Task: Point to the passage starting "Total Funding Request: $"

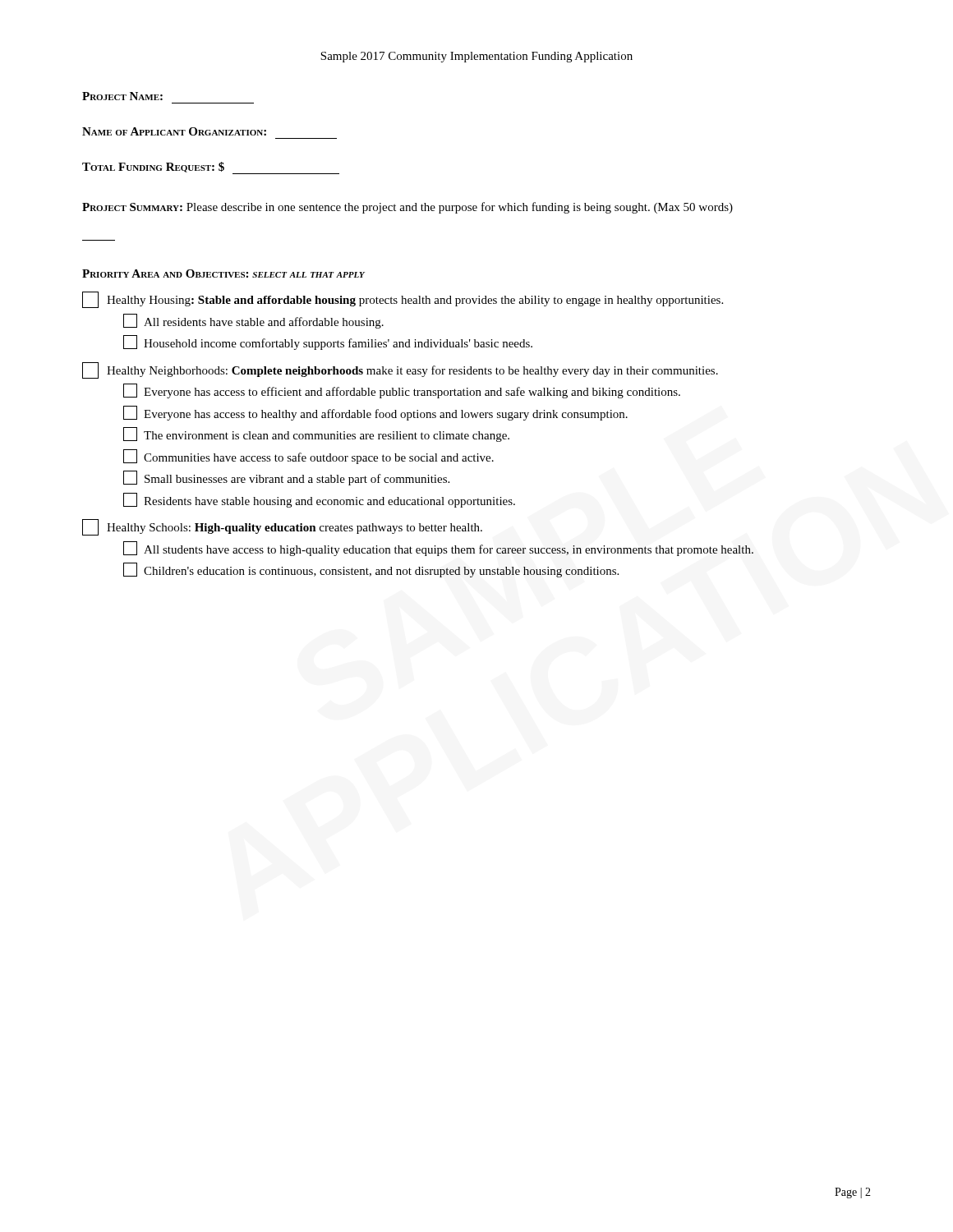Action: point(211,167)
